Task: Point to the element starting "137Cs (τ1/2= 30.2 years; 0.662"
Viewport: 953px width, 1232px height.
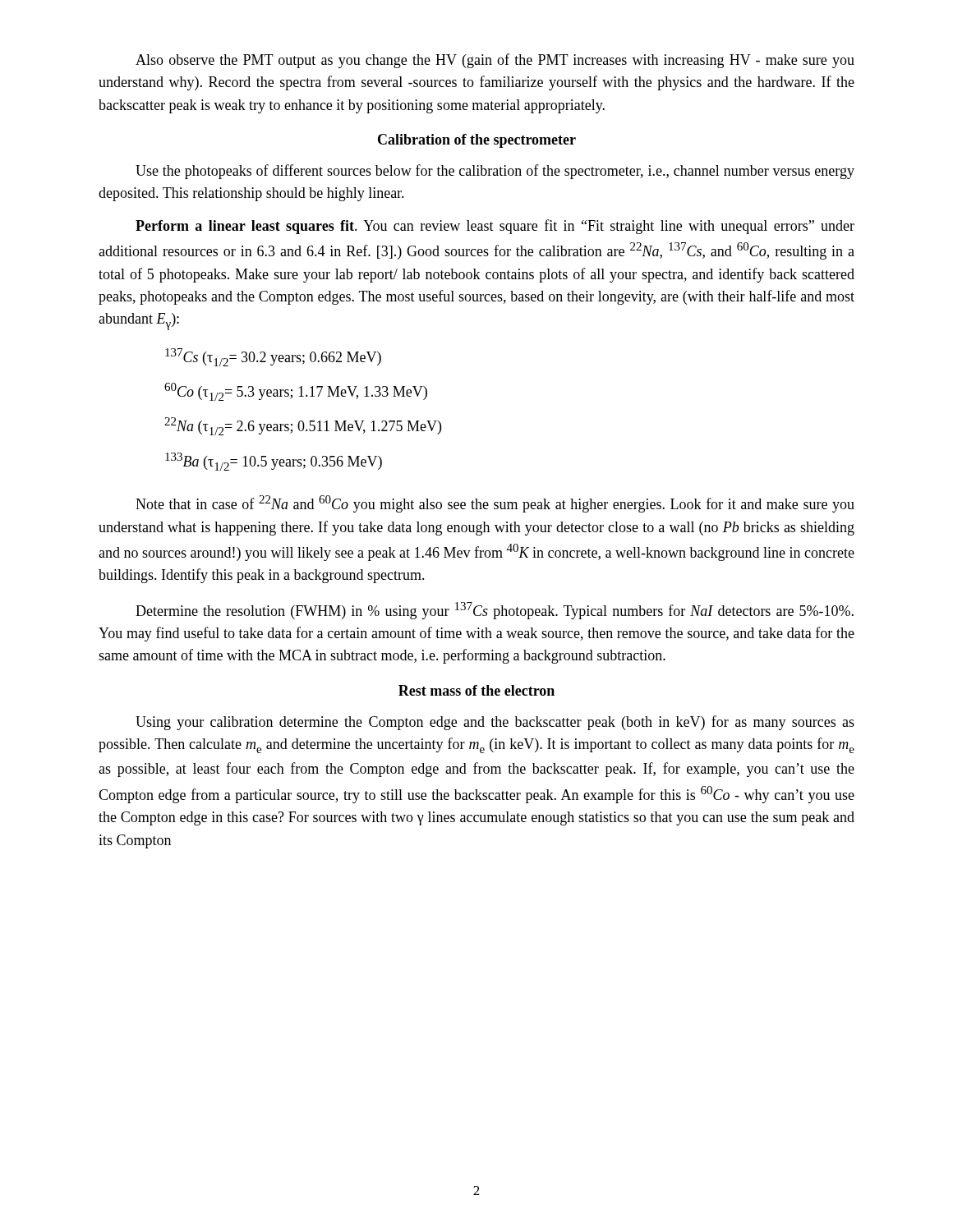Action: (273, 357)
